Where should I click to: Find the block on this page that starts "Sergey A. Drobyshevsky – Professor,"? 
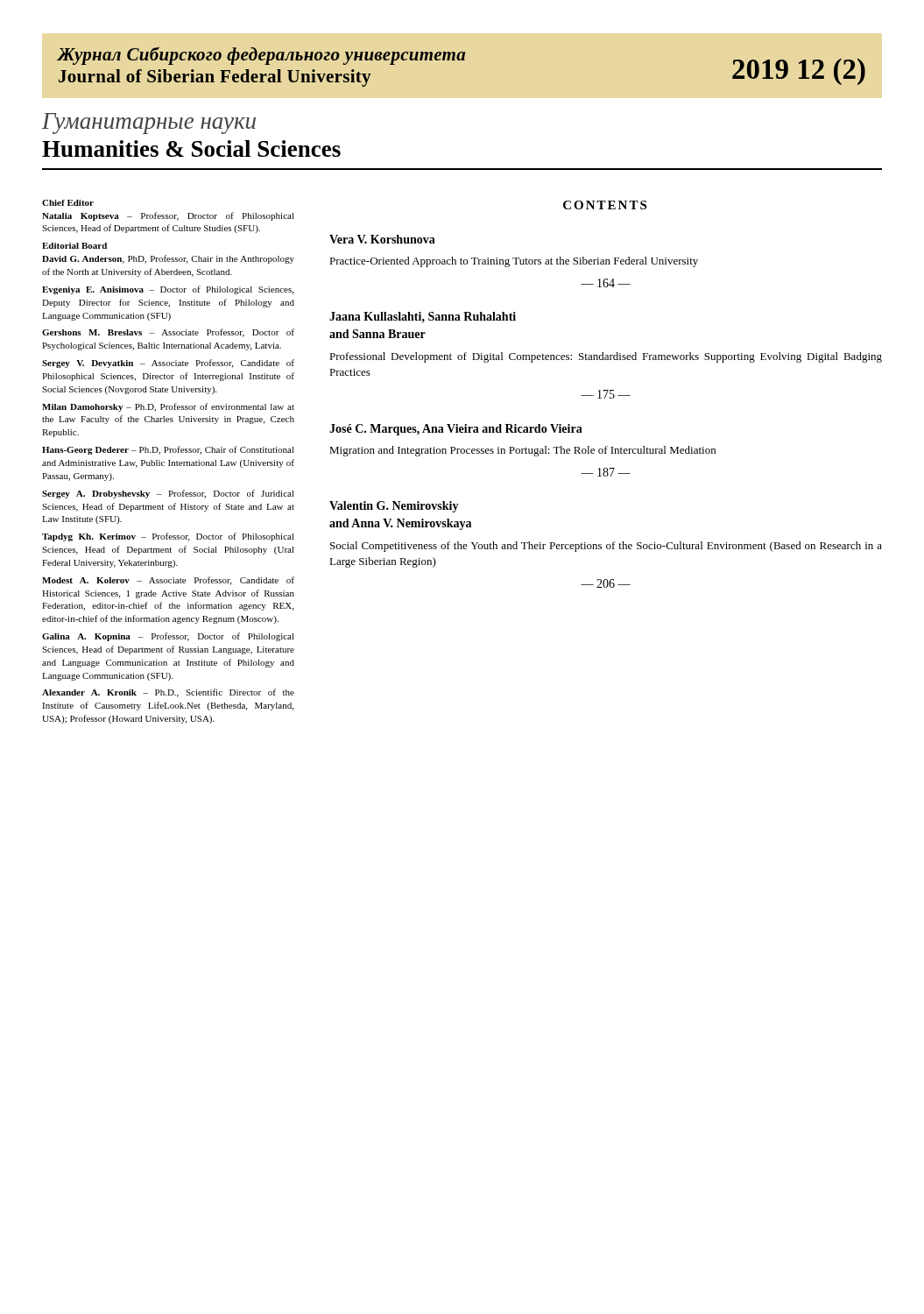click(168, 506)
